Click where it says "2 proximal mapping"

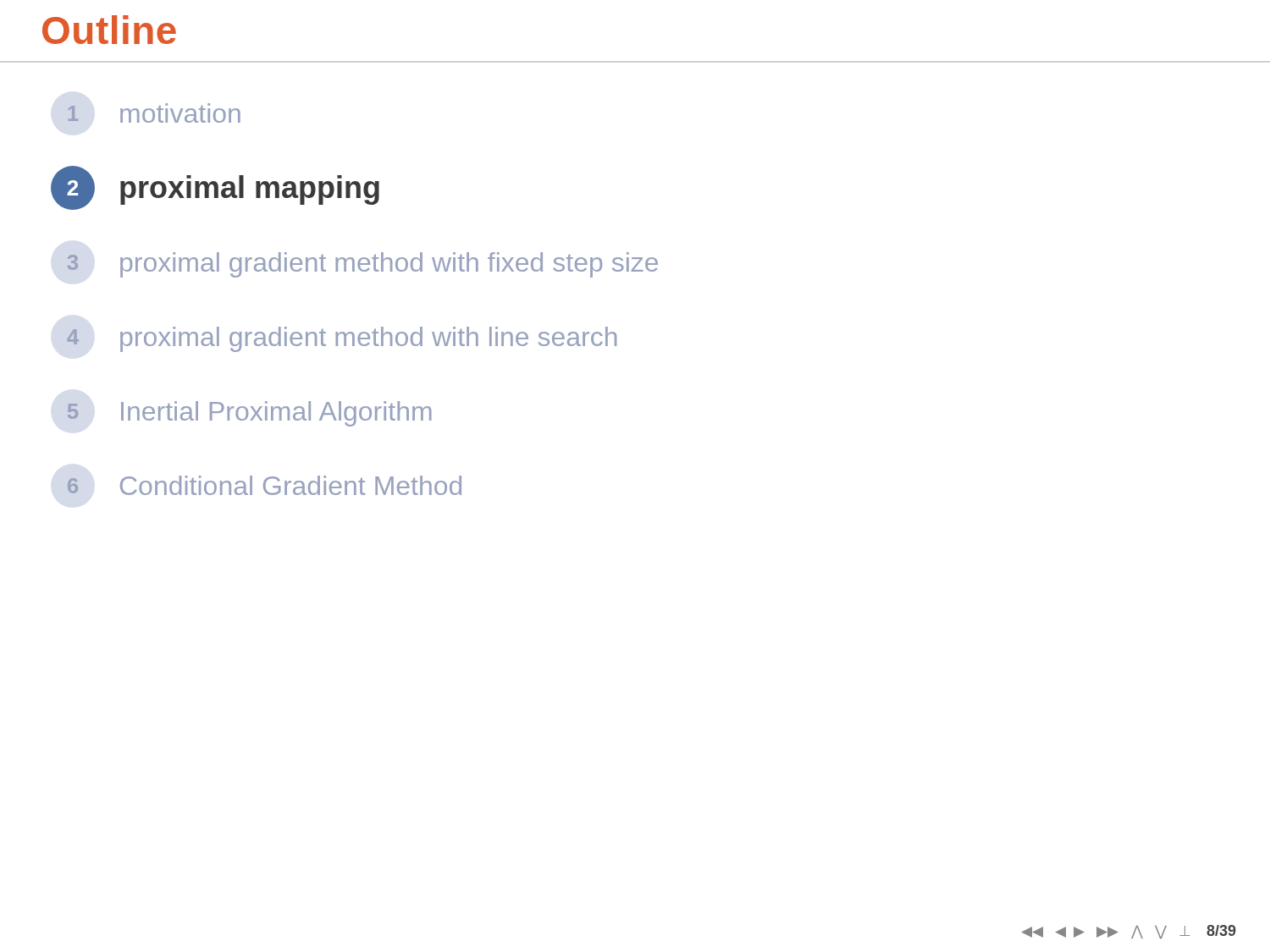(x=216, y=188)
